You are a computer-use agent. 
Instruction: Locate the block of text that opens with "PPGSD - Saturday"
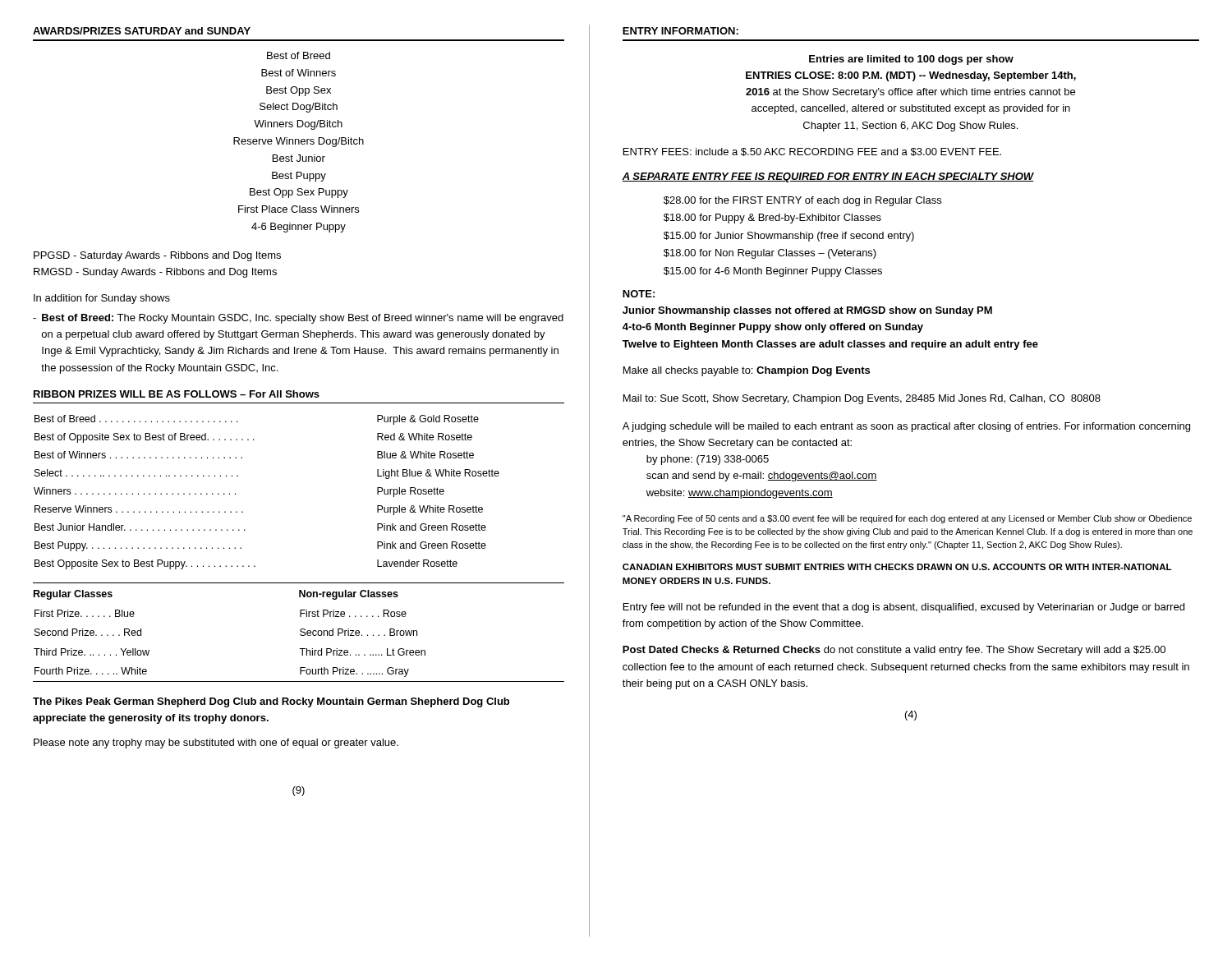[x=157, y=263]
